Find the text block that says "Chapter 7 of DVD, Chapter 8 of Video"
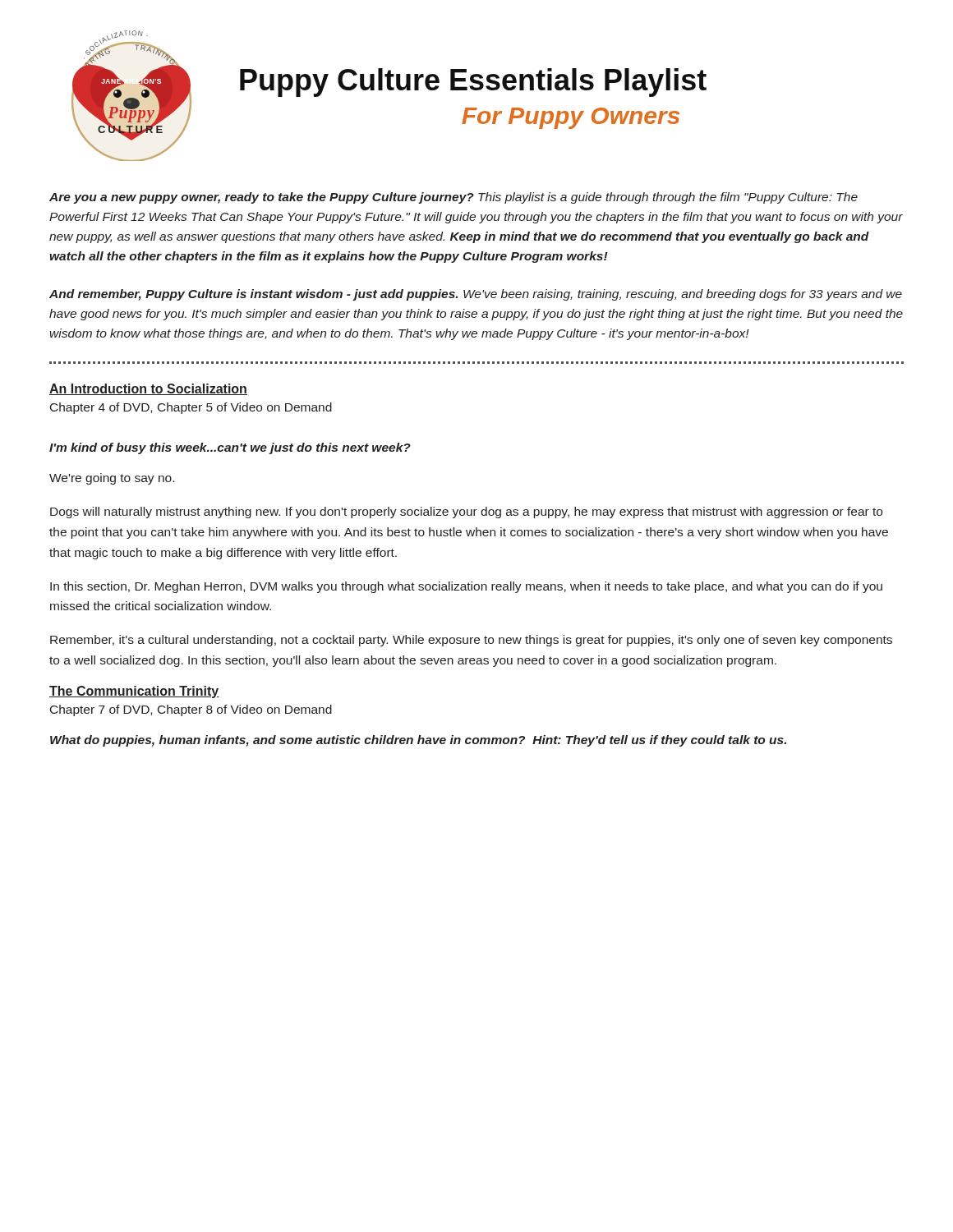Screen dimensions: 1232x953 (191, 709)
